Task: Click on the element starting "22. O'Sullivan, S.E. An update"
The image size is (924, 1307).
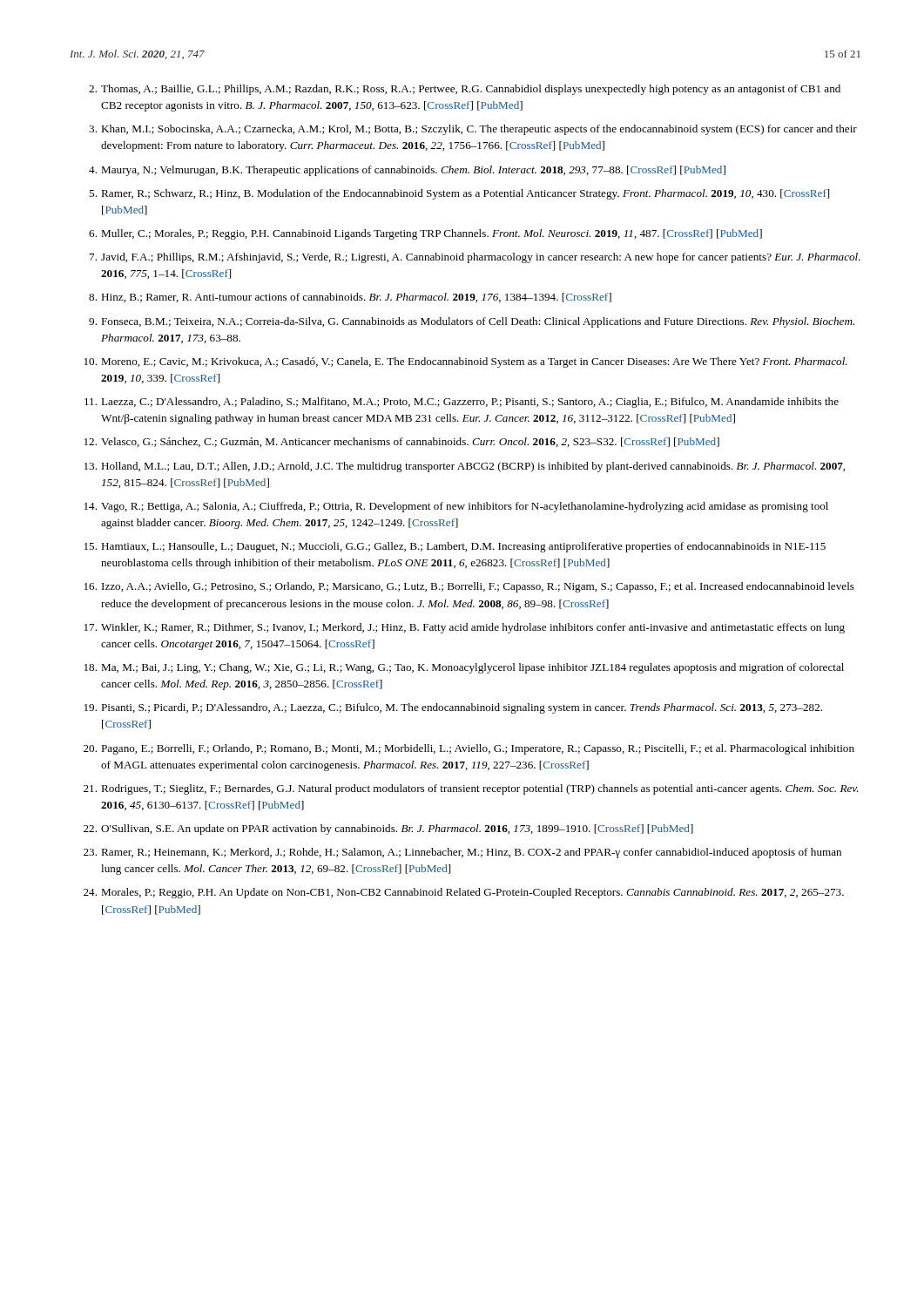Action: 465,828
